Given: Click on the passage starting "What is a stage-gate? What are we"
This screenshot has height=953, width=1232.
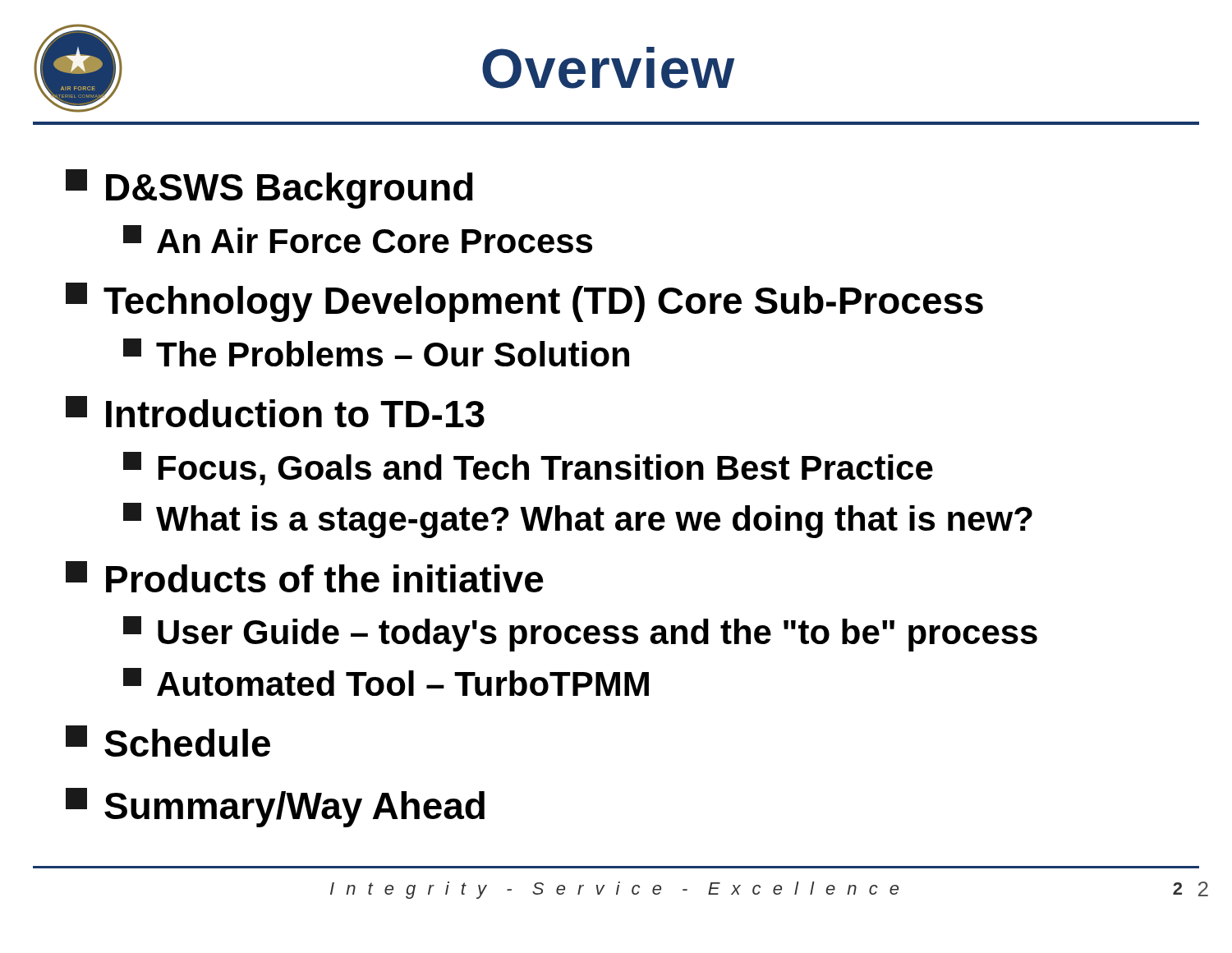Looking at the screenshot, I should click(x=579, y=519).
